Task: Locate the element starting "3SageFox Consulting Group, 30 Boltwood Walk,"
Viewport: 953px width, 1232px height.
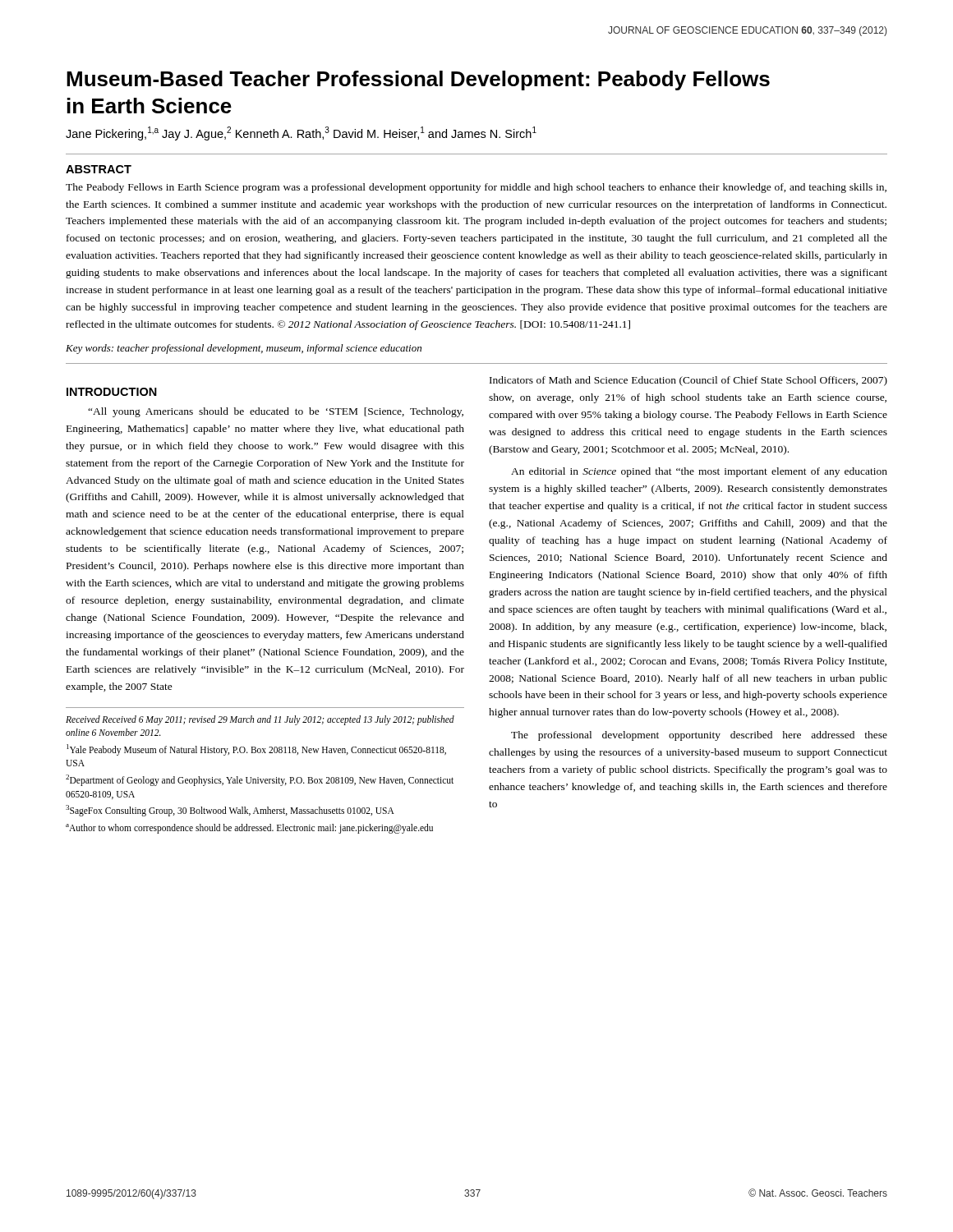Action: (x=230, y=810)
